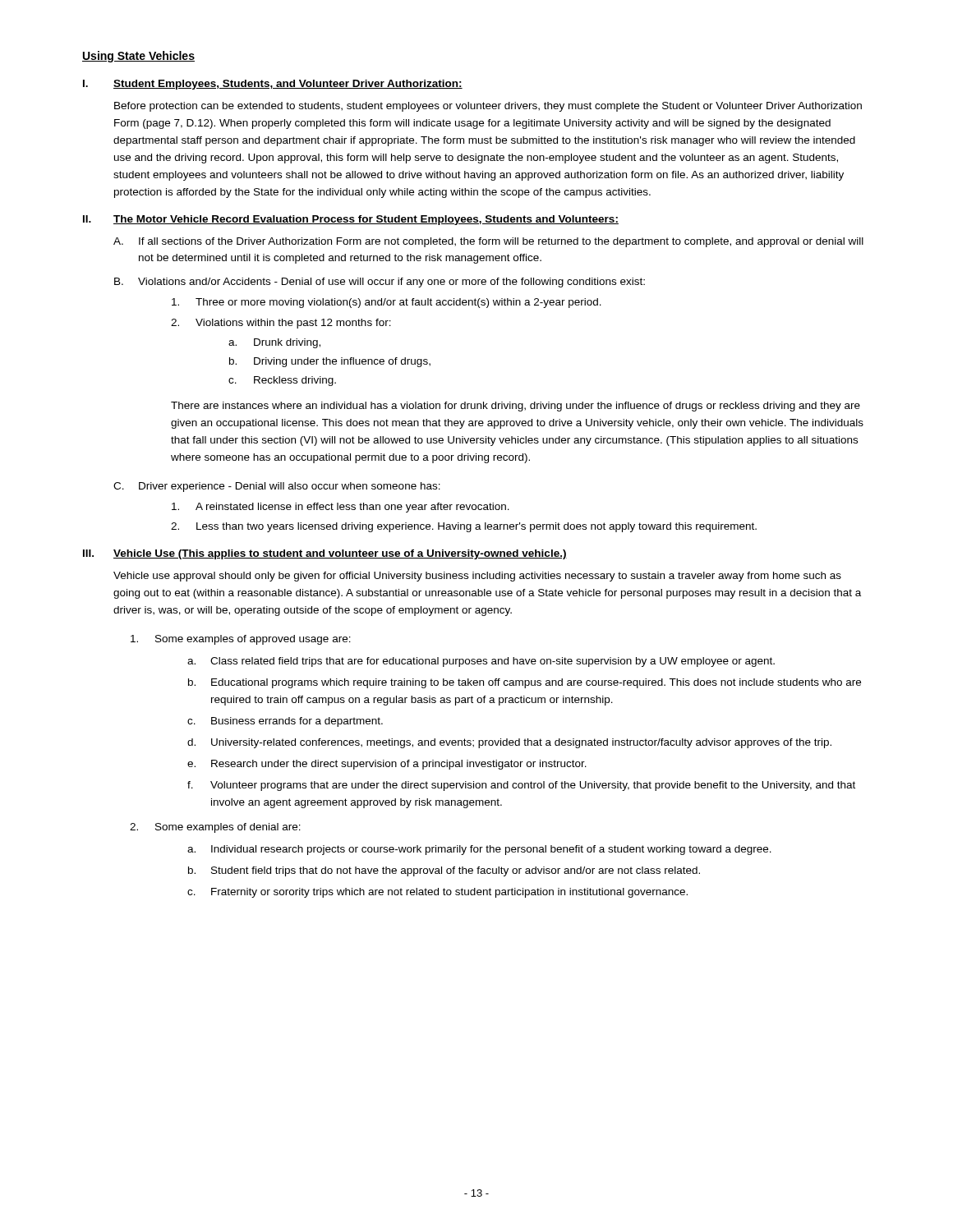This screenshot has height=1232, width=953.
Task: Click the passage that begins "e. Research under the direct supervision of"
Action: (x=387, y=764)
